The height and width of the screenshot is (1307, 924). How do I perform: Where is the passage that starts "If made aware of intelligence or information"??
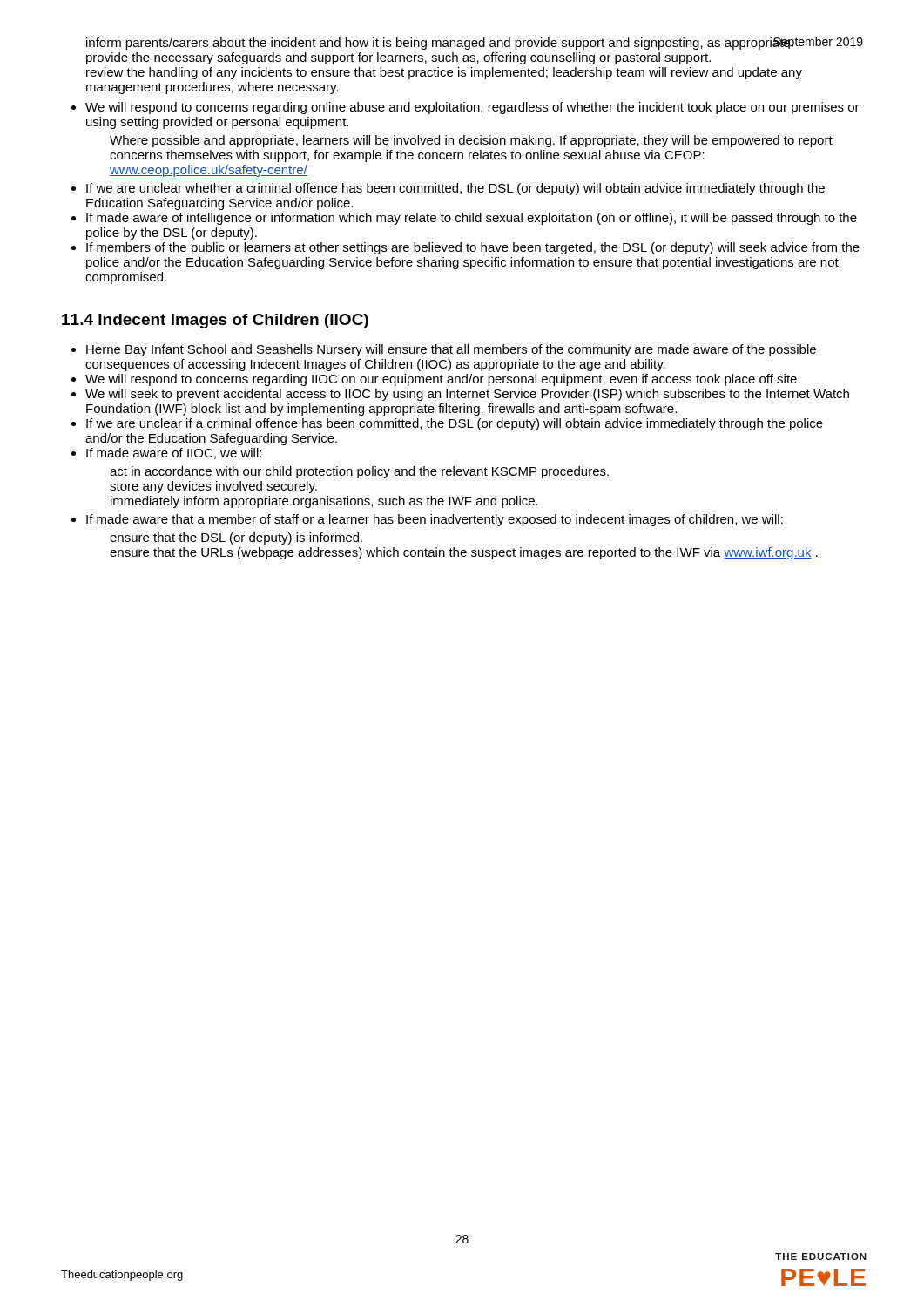[x=474, y=225]
